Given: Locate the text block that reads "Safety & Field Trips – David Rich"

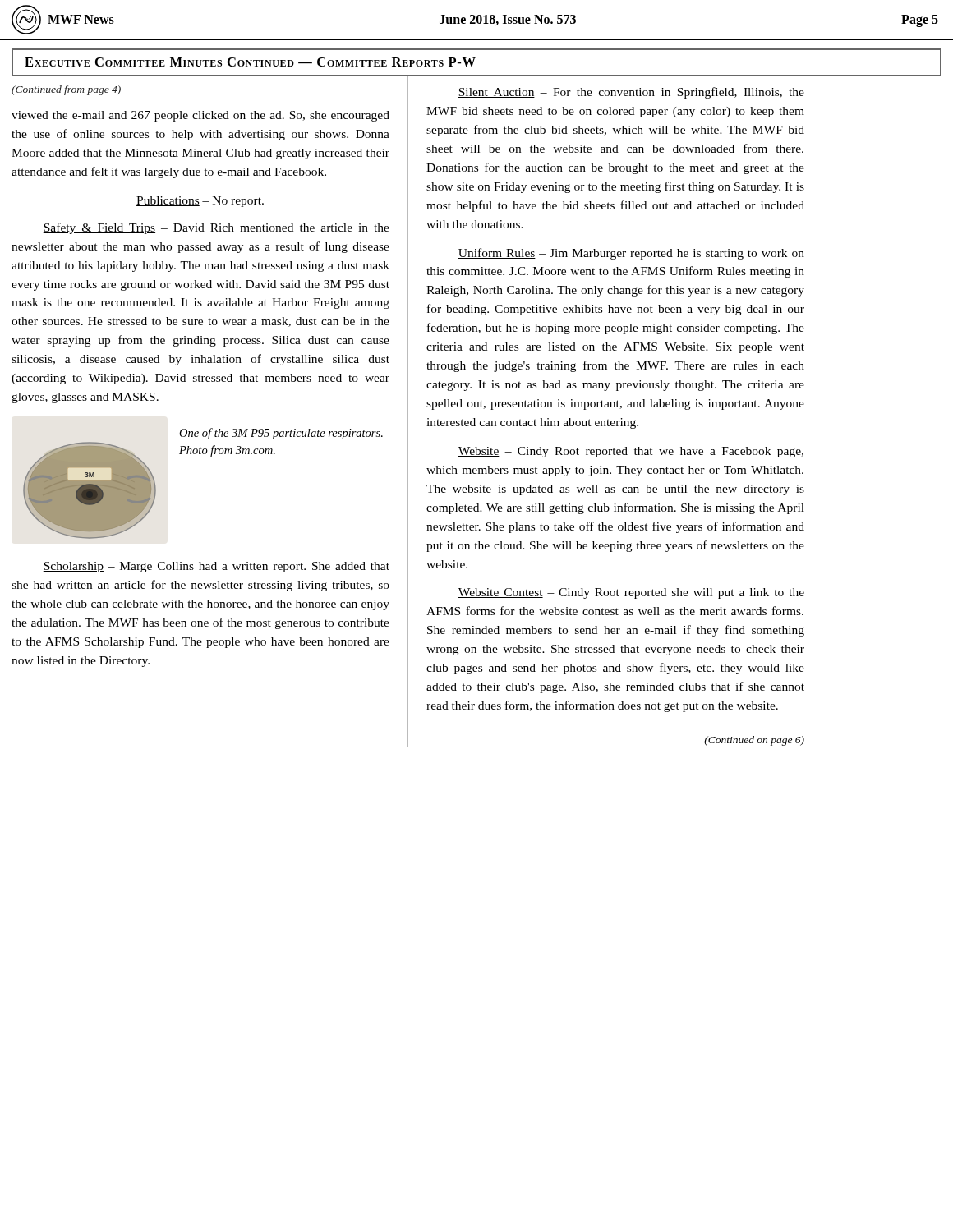Looking at the screenshot, I should pos(200,312).
